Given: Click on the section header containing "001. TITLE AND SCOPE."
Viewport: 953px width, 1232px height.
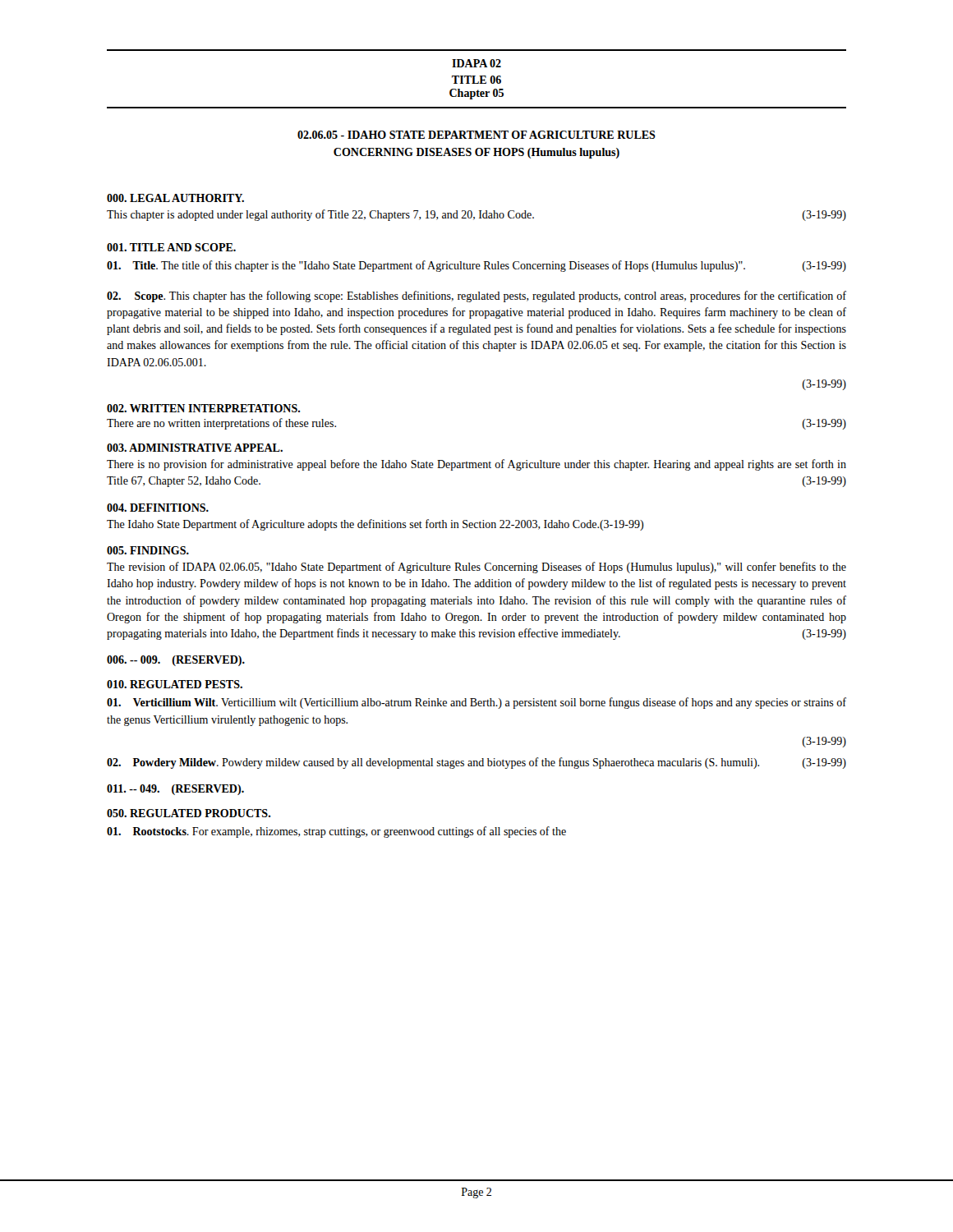Looking at the screenshot, I should (171, 248).
